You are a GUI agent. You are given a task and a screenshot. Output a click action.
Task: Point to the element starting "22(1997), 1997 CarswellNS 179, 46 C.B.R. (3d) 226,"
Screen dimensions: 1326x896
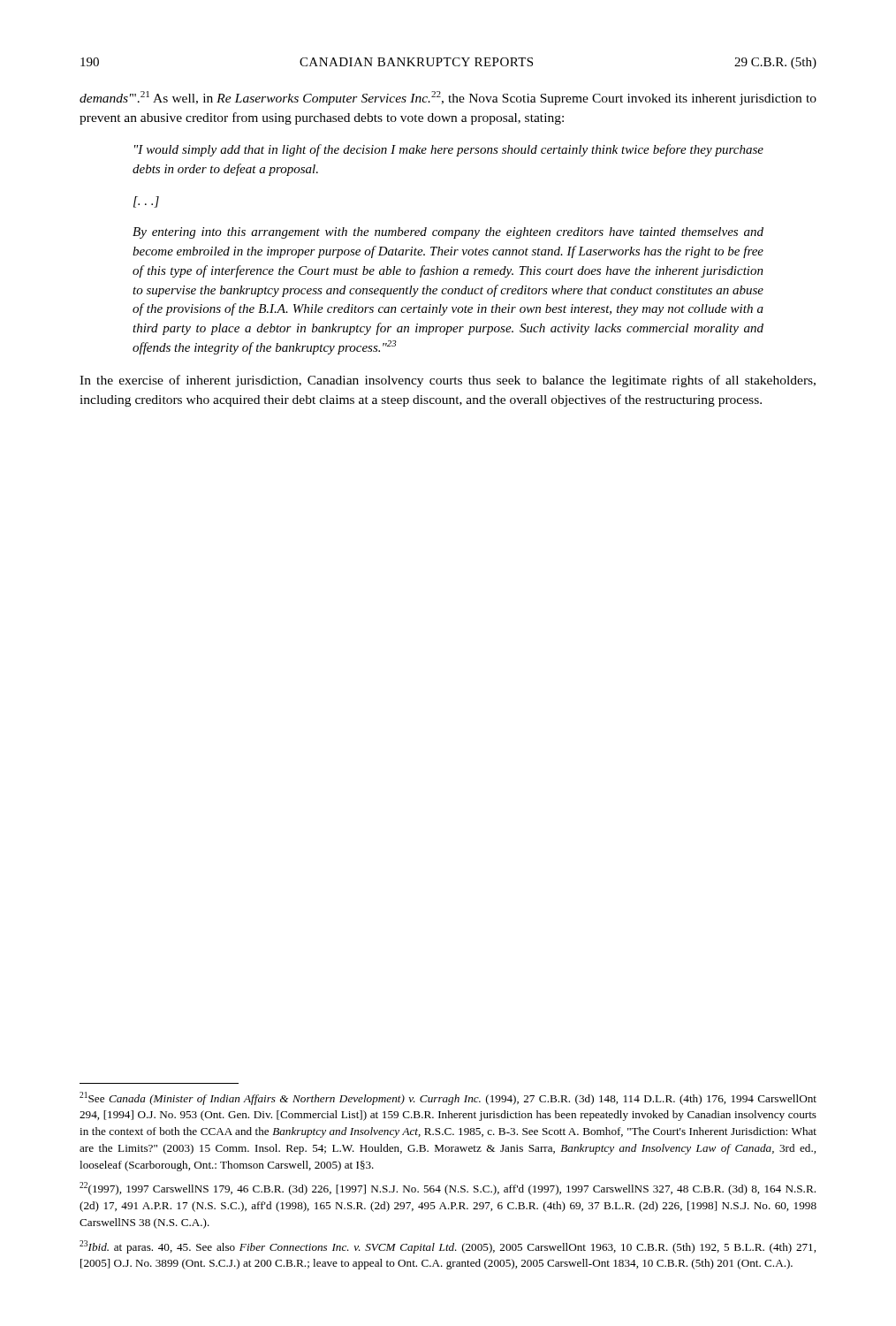(448, 1205)
